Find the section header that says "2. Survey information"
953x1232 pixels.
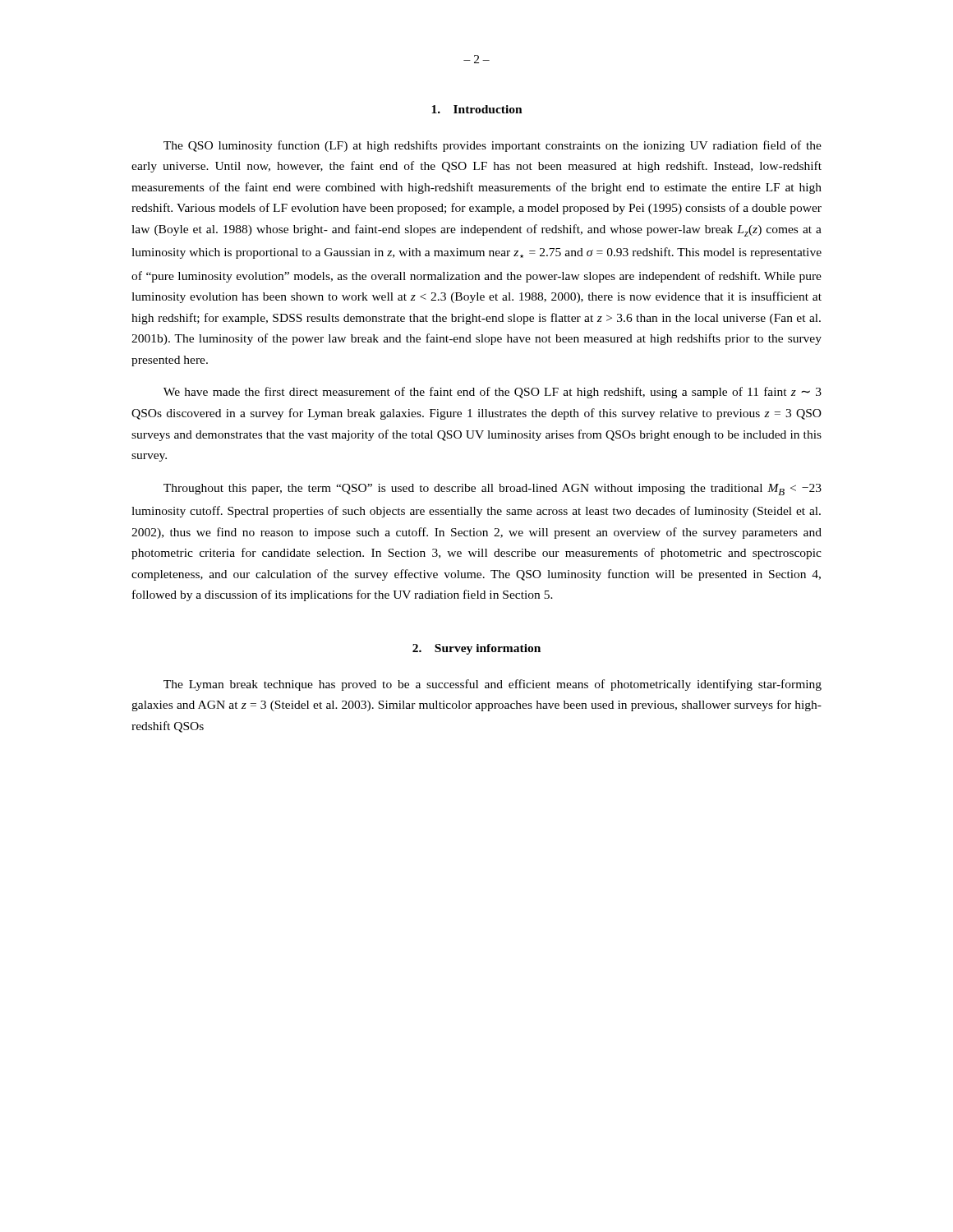point(476,648)
